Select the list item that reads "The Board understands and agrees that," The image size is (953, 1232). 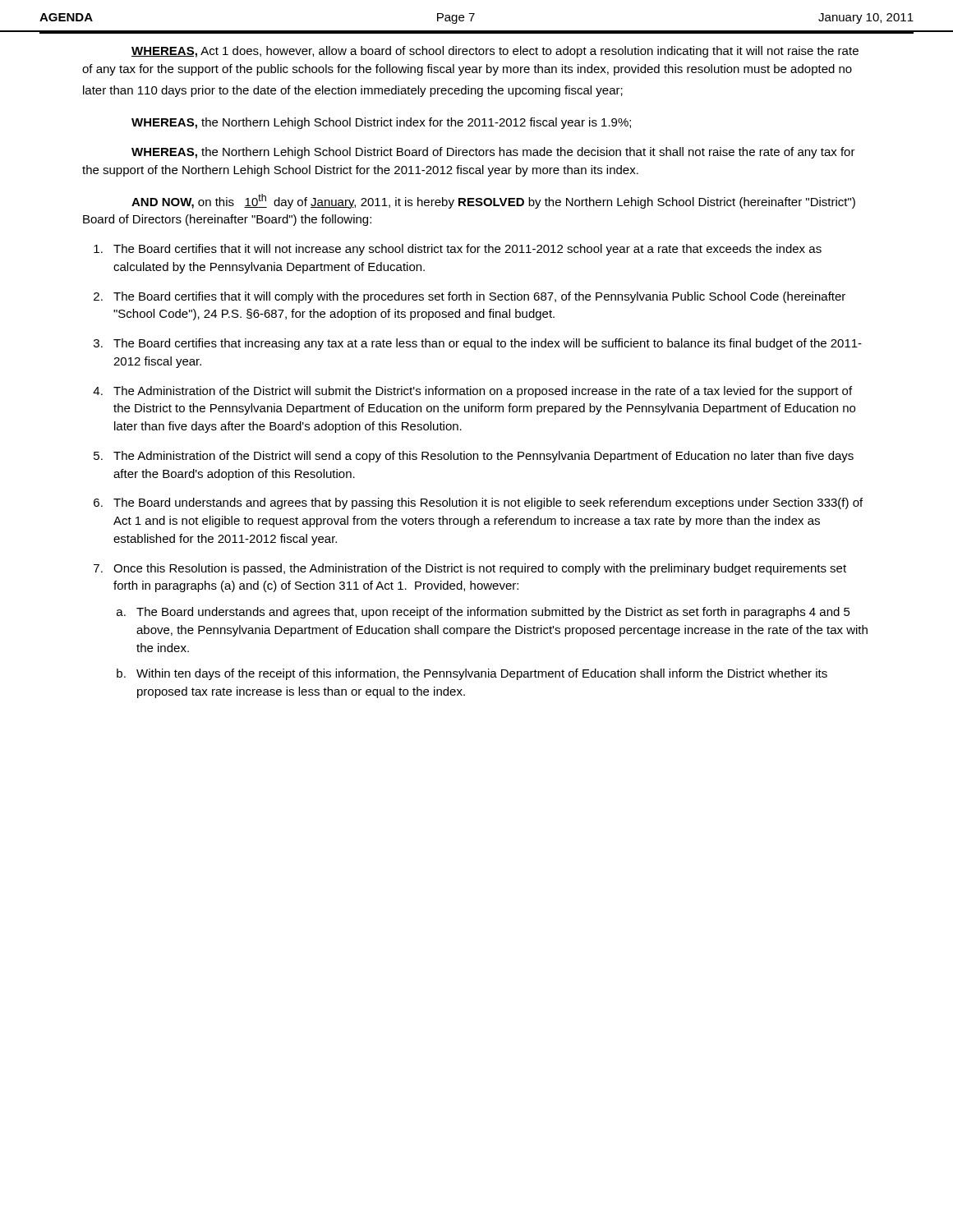tap(500, 630)
